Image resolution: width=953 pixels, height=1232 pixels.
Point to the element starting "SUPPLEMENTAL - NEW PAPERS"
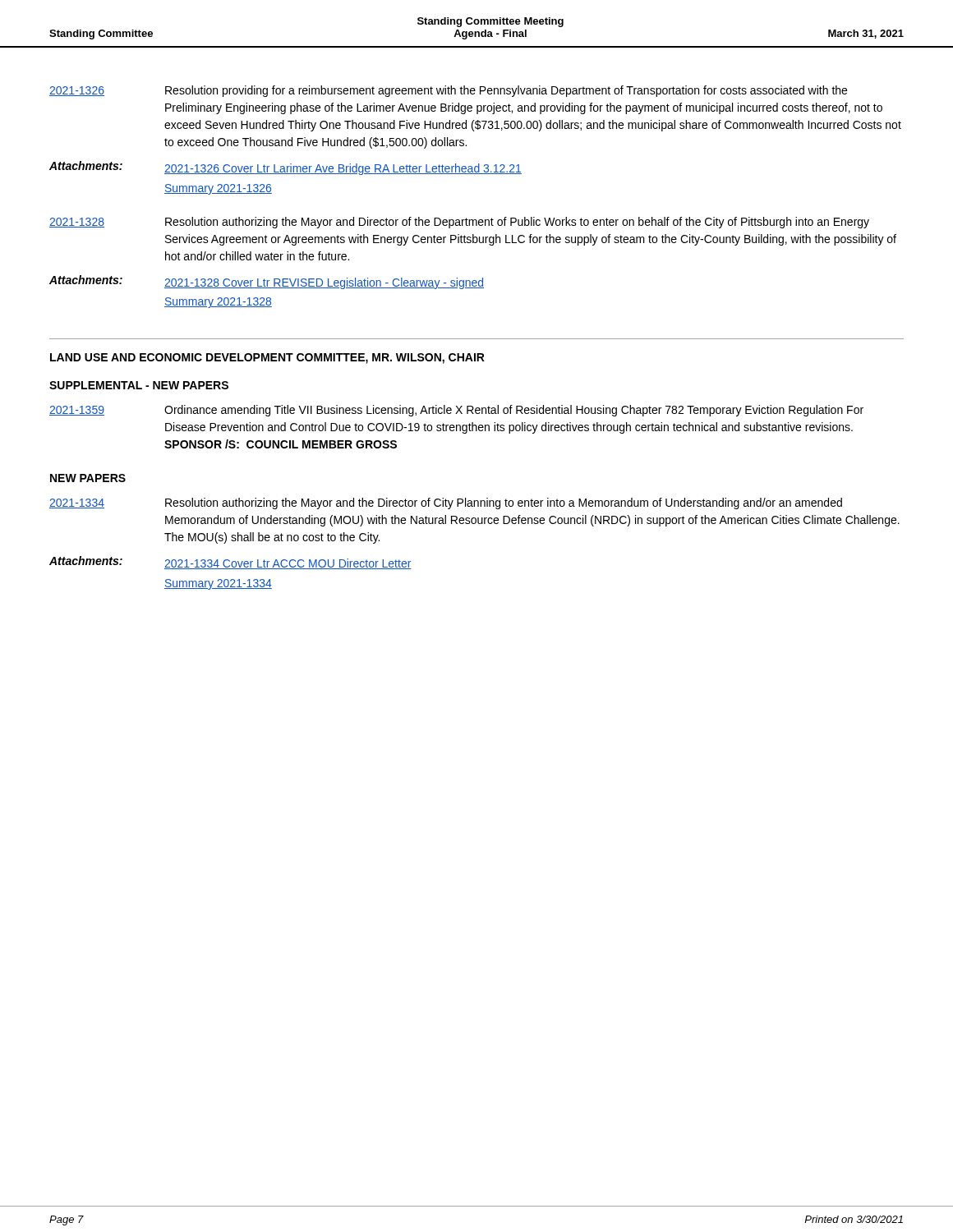click(139, 385)
